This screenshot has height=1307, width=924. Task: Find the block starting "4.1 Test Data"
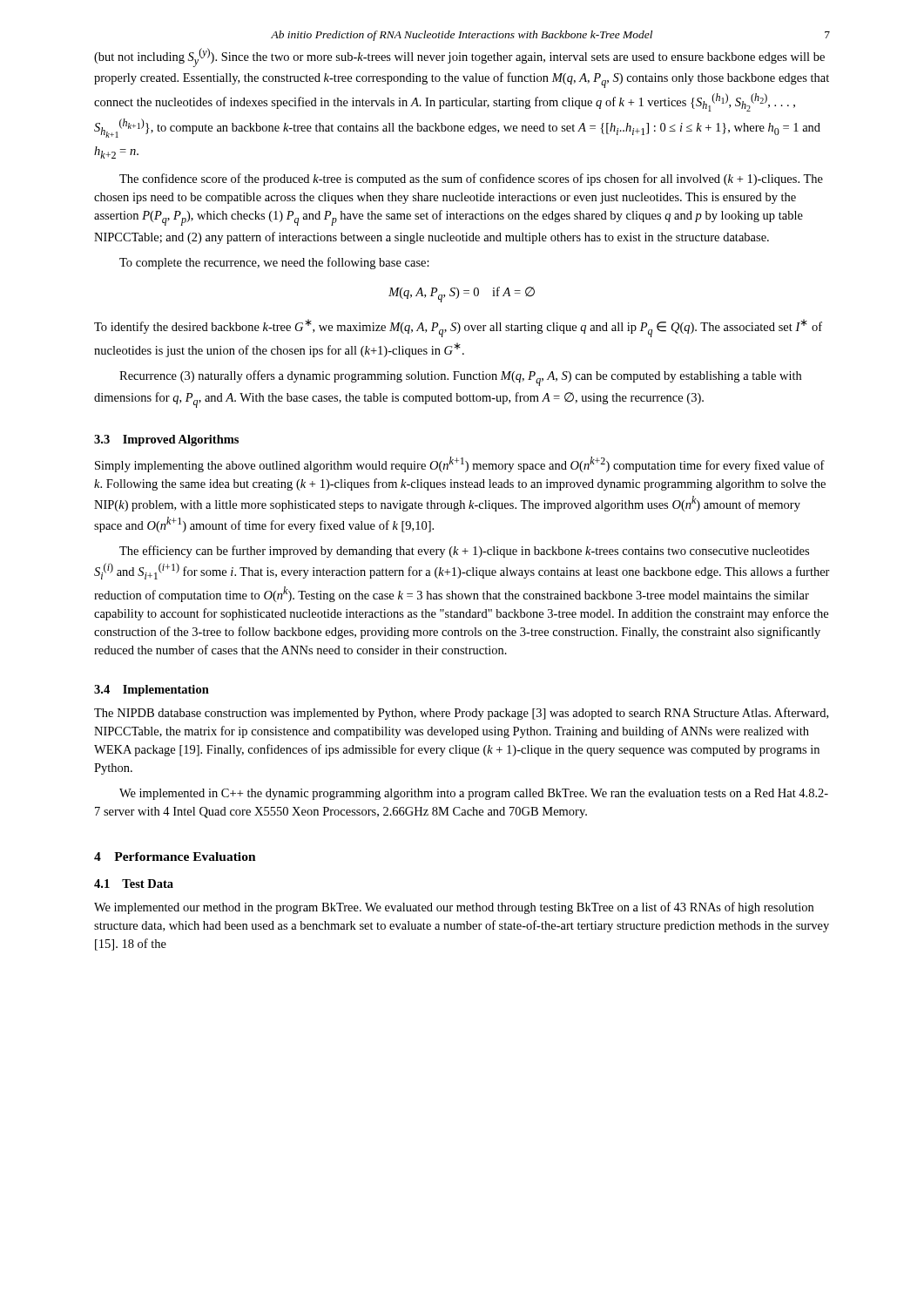click(x=134, y=884)
